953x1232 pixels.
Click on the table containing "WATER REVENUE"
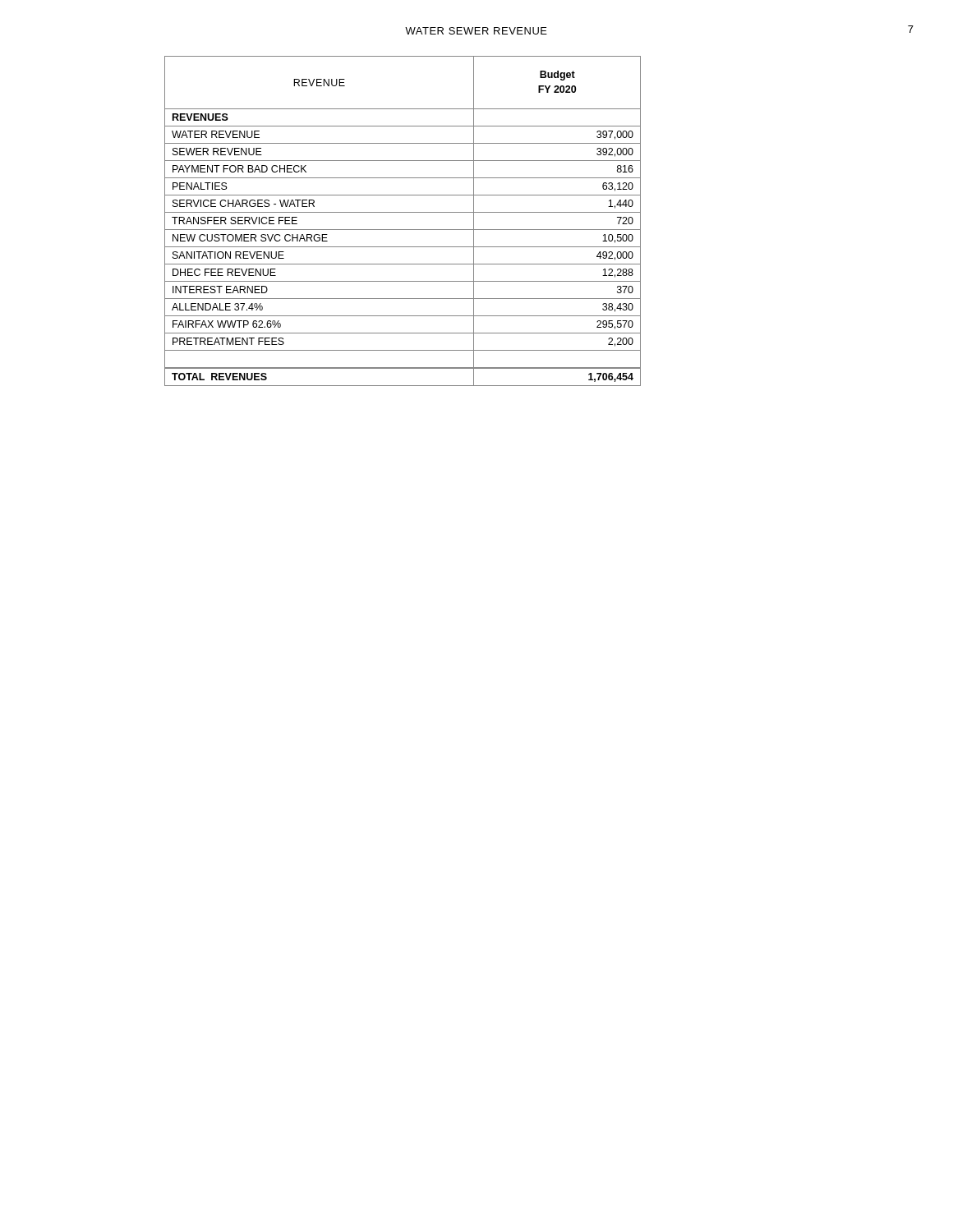click(403, 221)
